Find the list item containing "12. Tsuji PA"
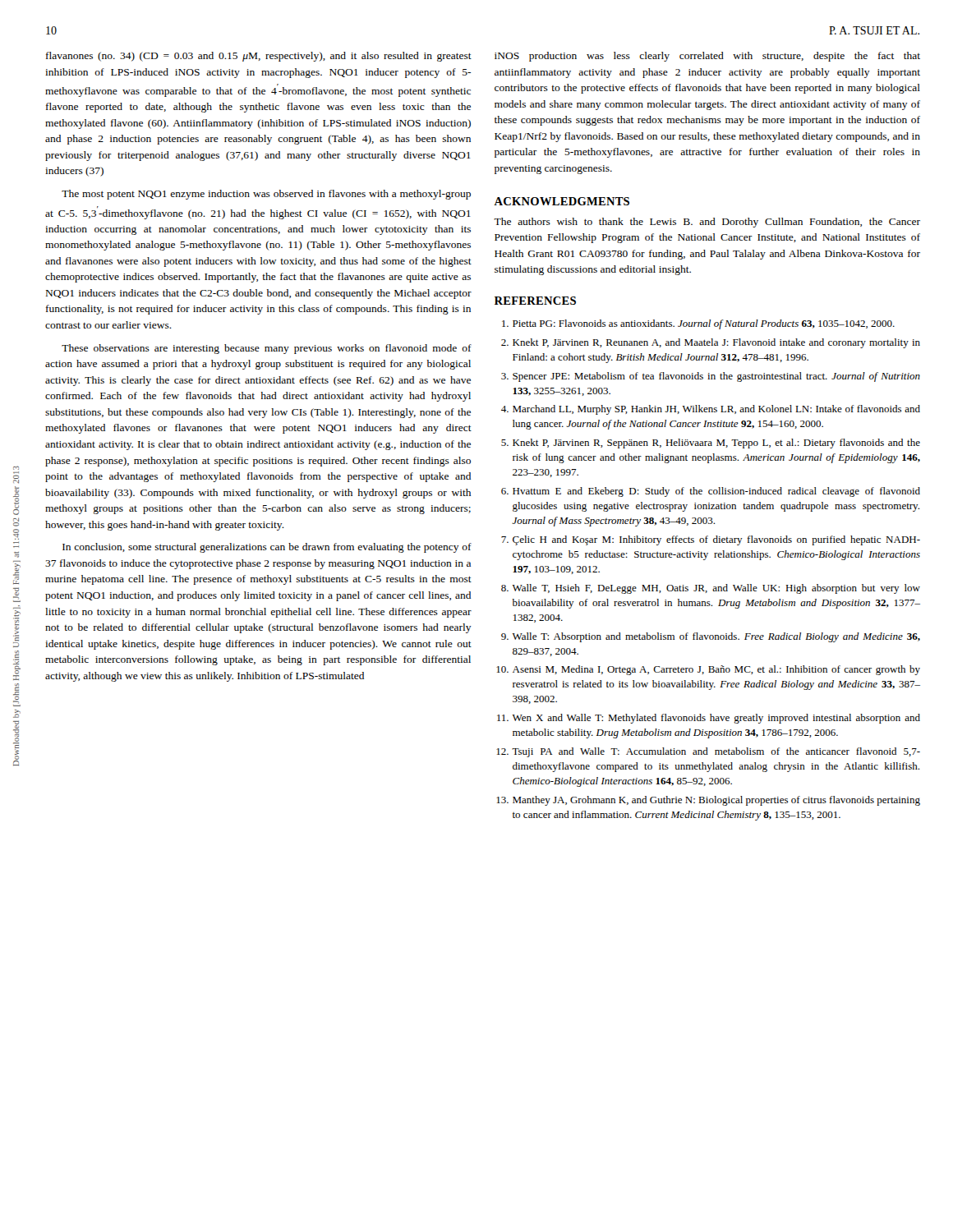The height and width of the screenshot is (1232, 953). pyautogui.click(x=707, y=766)
